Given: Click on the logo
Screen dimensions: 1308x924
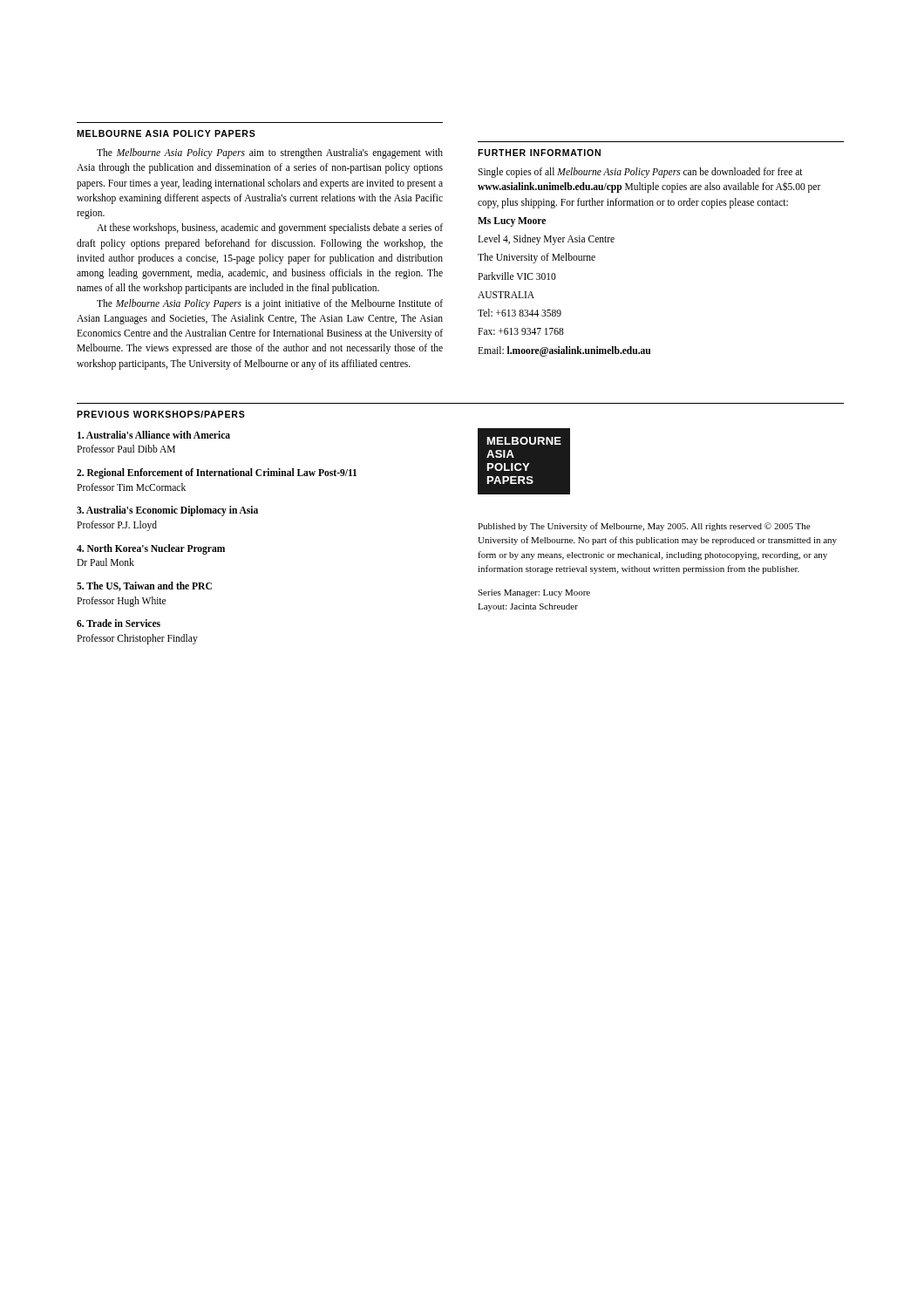Looking at the screenshot, I should click(x=661, y=467).
